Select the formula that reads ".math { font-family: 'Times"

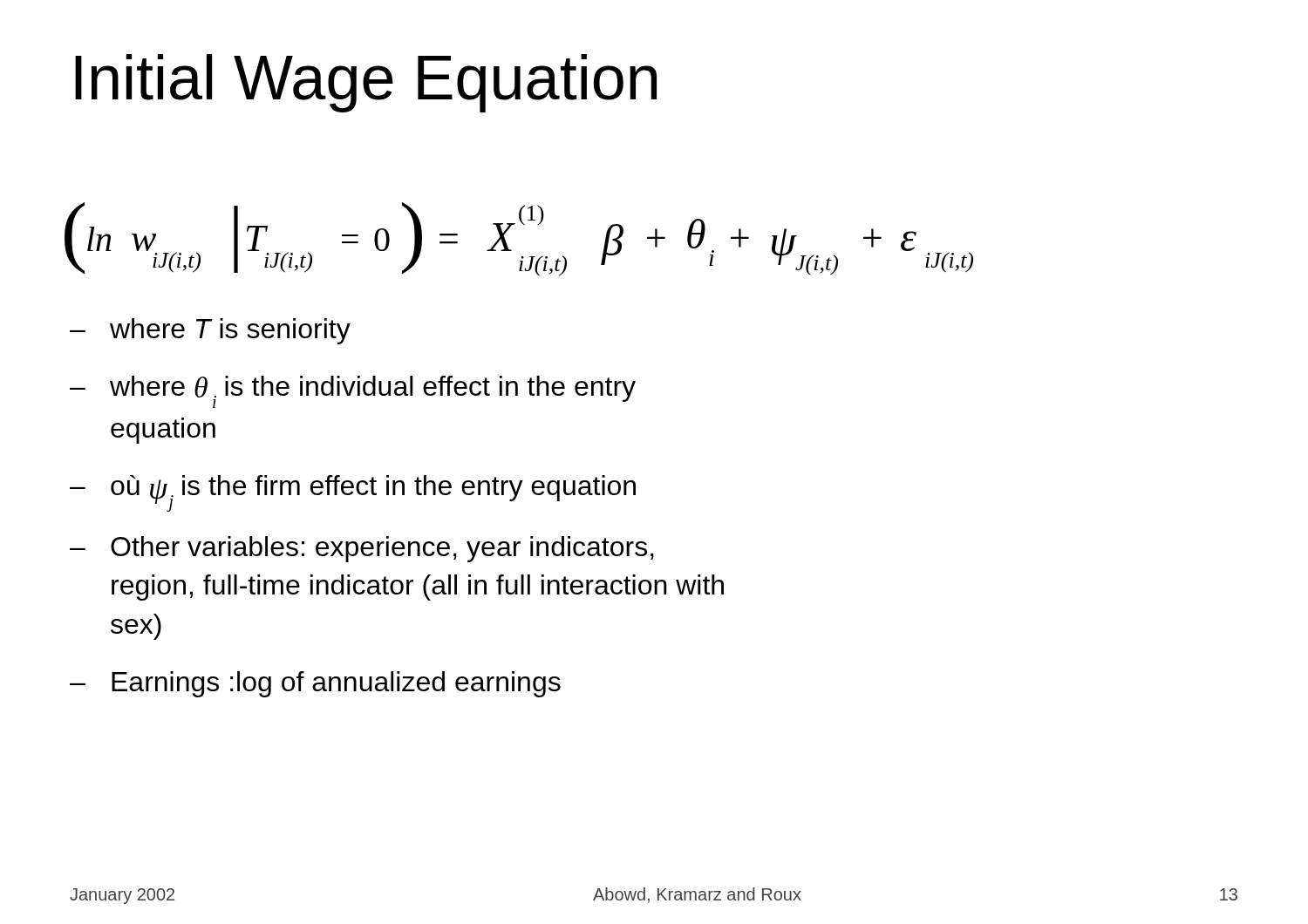(x=645, y=231)
